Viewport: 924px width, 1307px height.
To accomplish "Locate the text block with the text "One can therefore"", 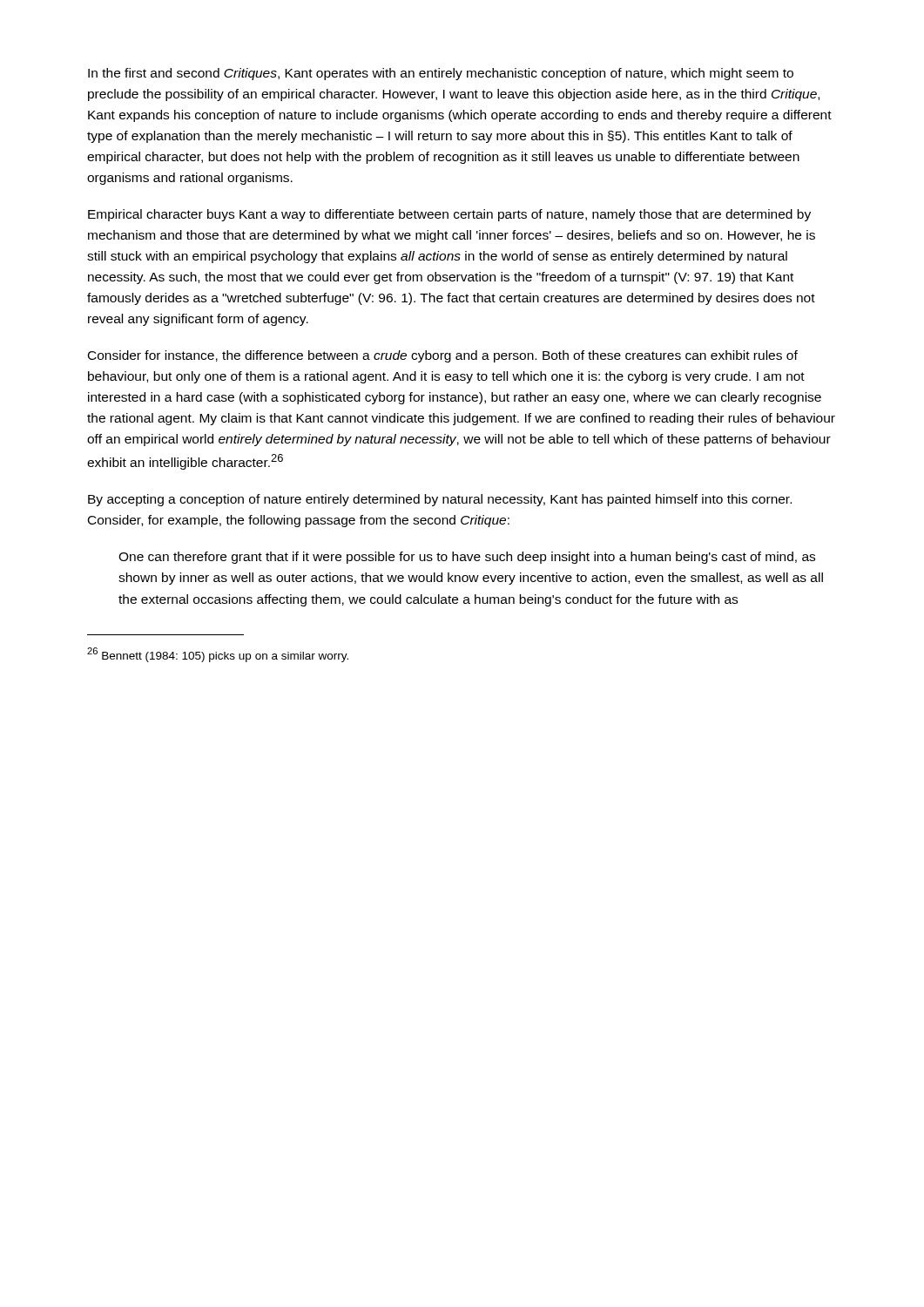I will coord(471,578).
